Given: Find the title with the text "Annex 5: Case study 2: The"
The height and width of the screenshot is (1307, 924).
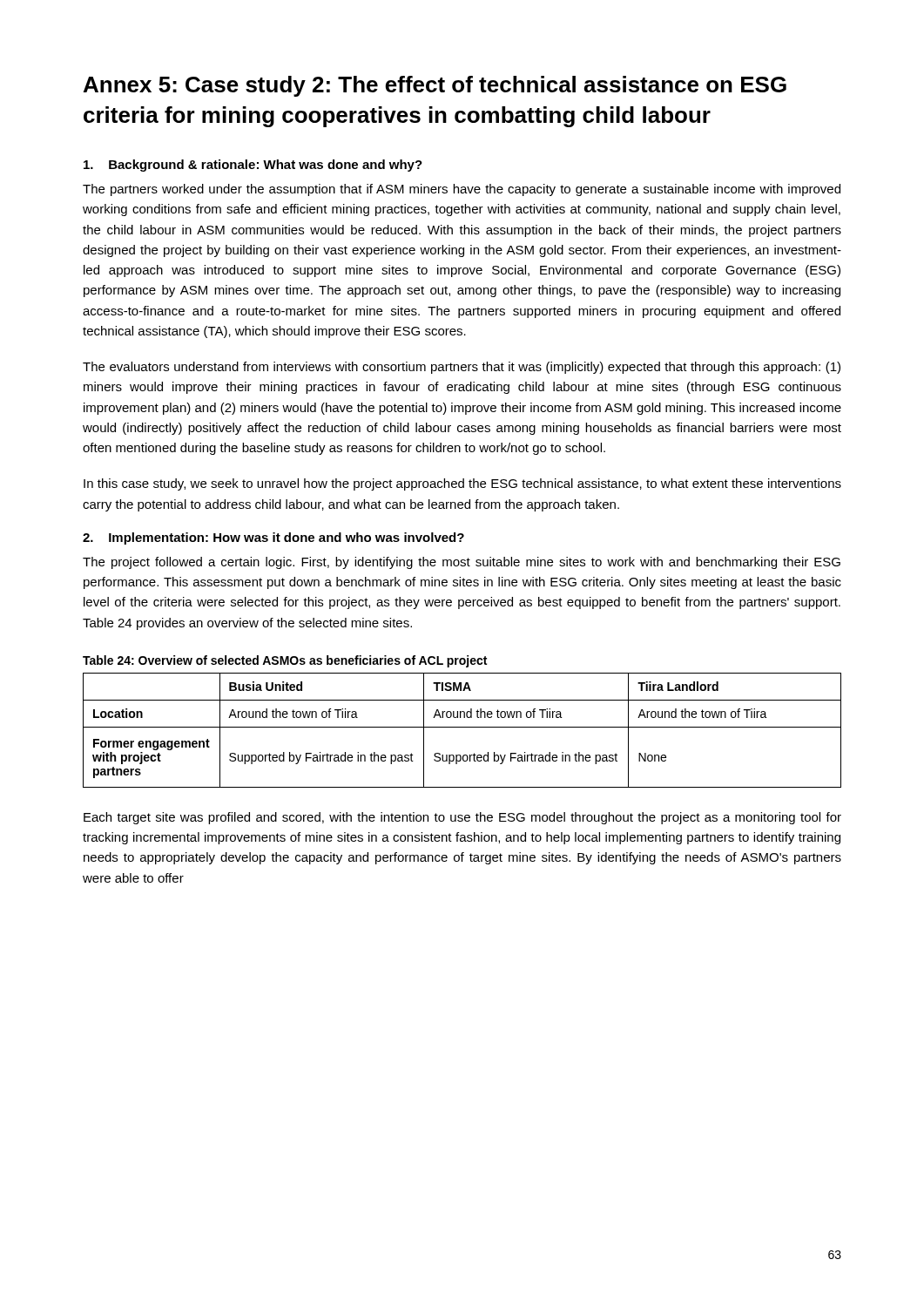Looking at the screenshot, I should (462, 100).
